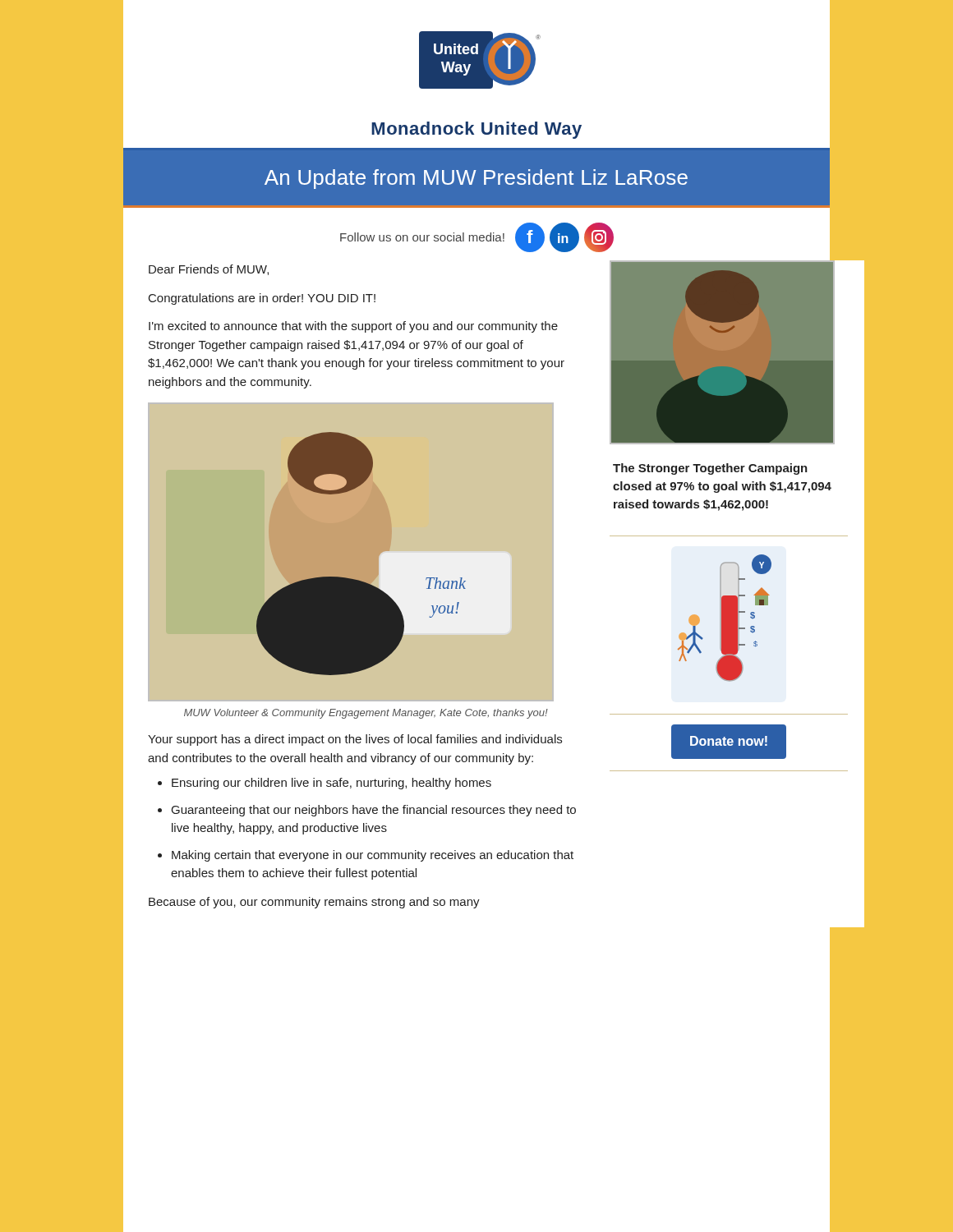
Task: Locate the infographic
Action: click(729, 624)
